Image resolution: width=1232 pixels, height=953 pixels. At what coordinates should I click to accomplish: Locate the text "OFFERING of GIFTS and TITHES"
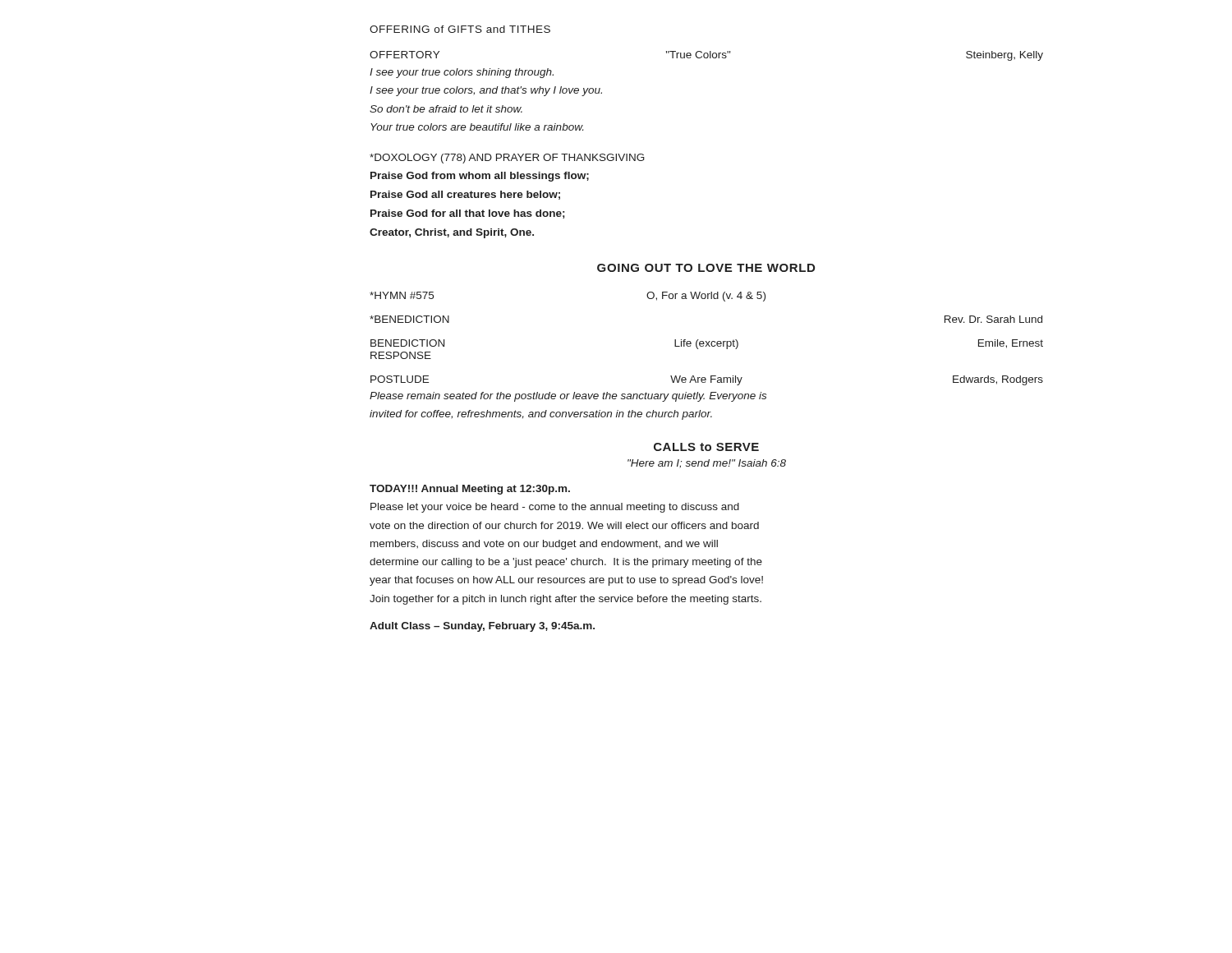pos(460,29)
